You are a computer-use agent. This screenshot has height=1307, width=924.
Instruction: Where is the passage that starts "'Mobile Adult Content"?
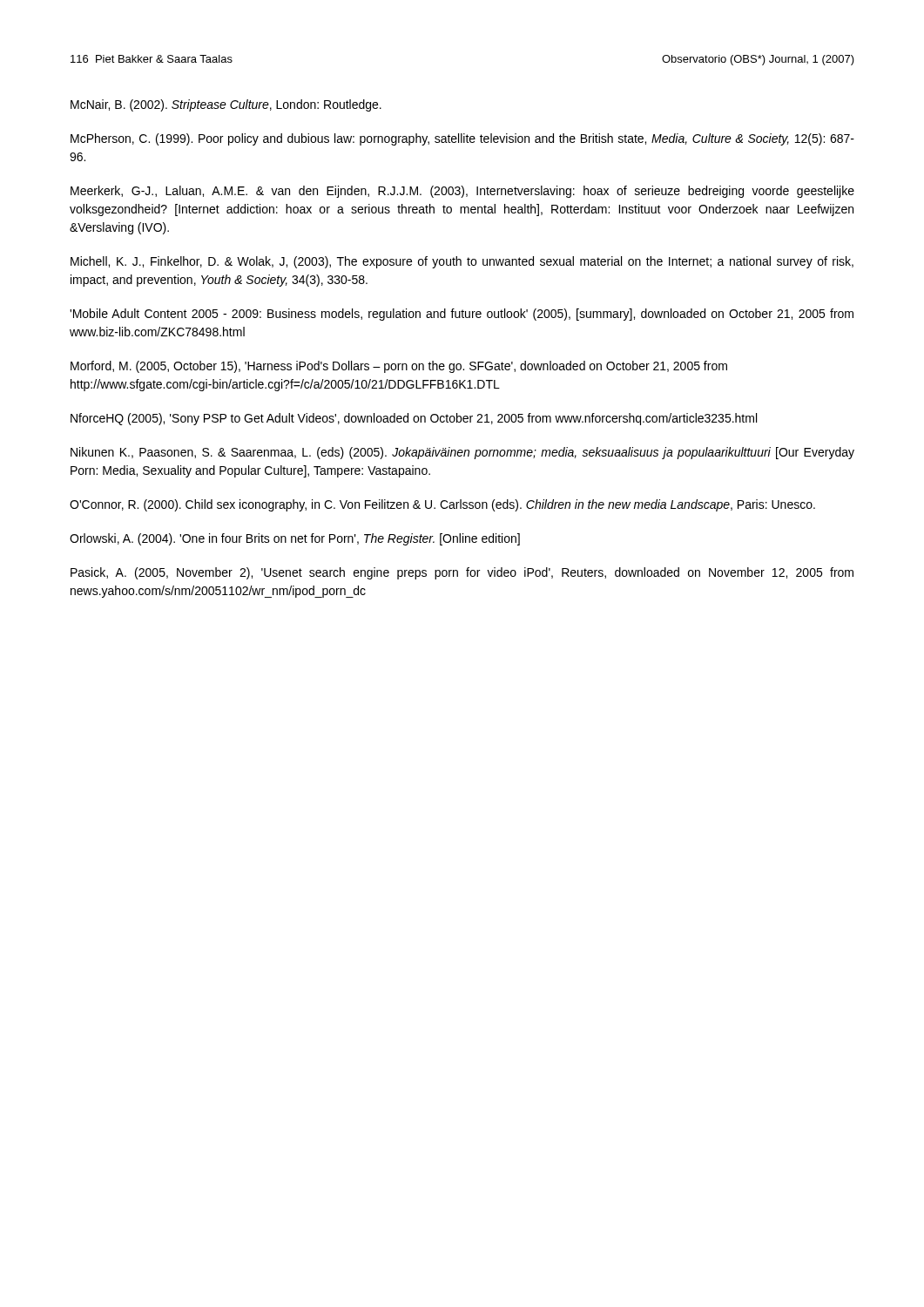pyautogui.click(x=462, y=323)
